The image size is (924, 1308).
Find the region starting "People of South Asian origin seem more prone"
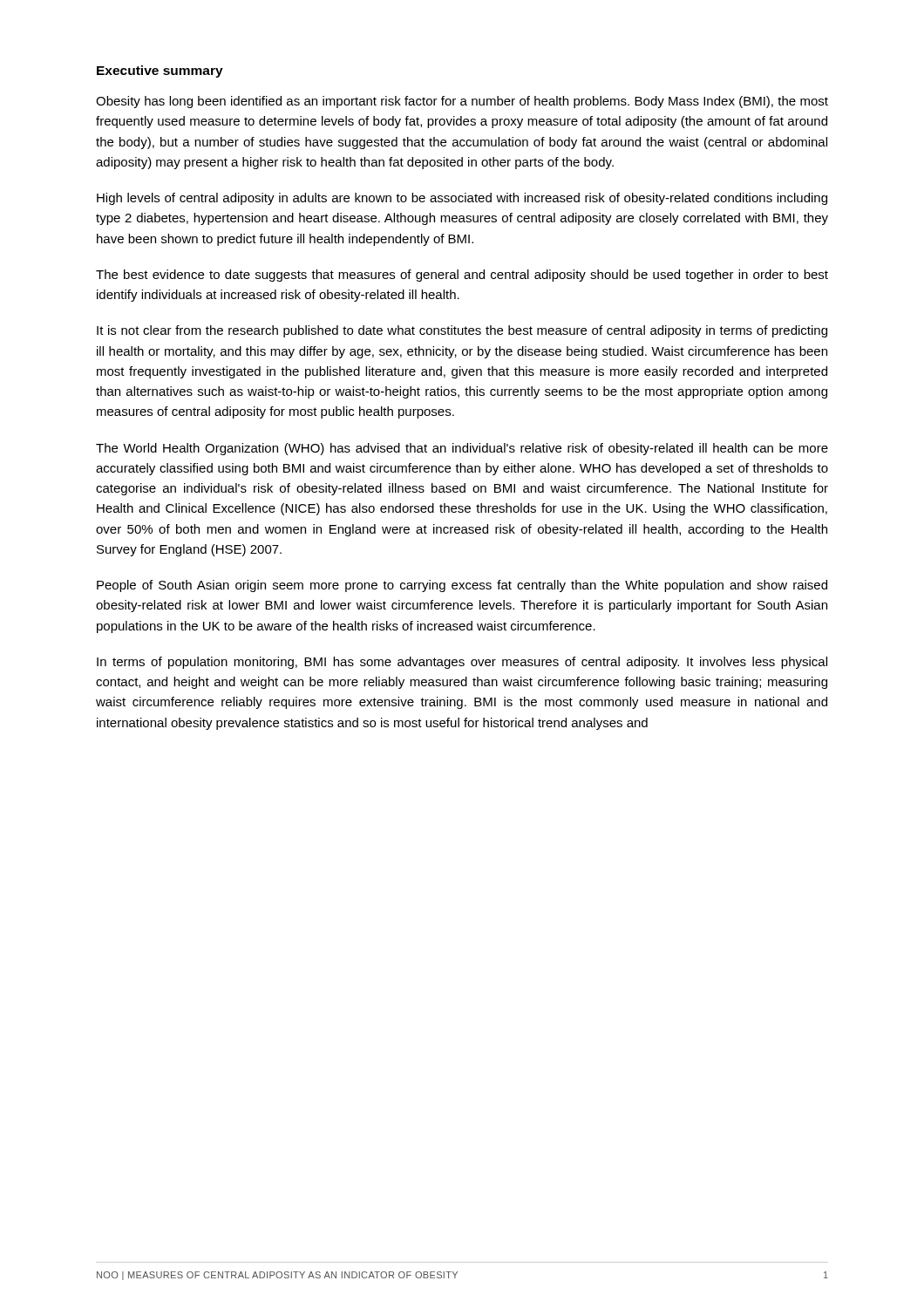coord(462,605)
